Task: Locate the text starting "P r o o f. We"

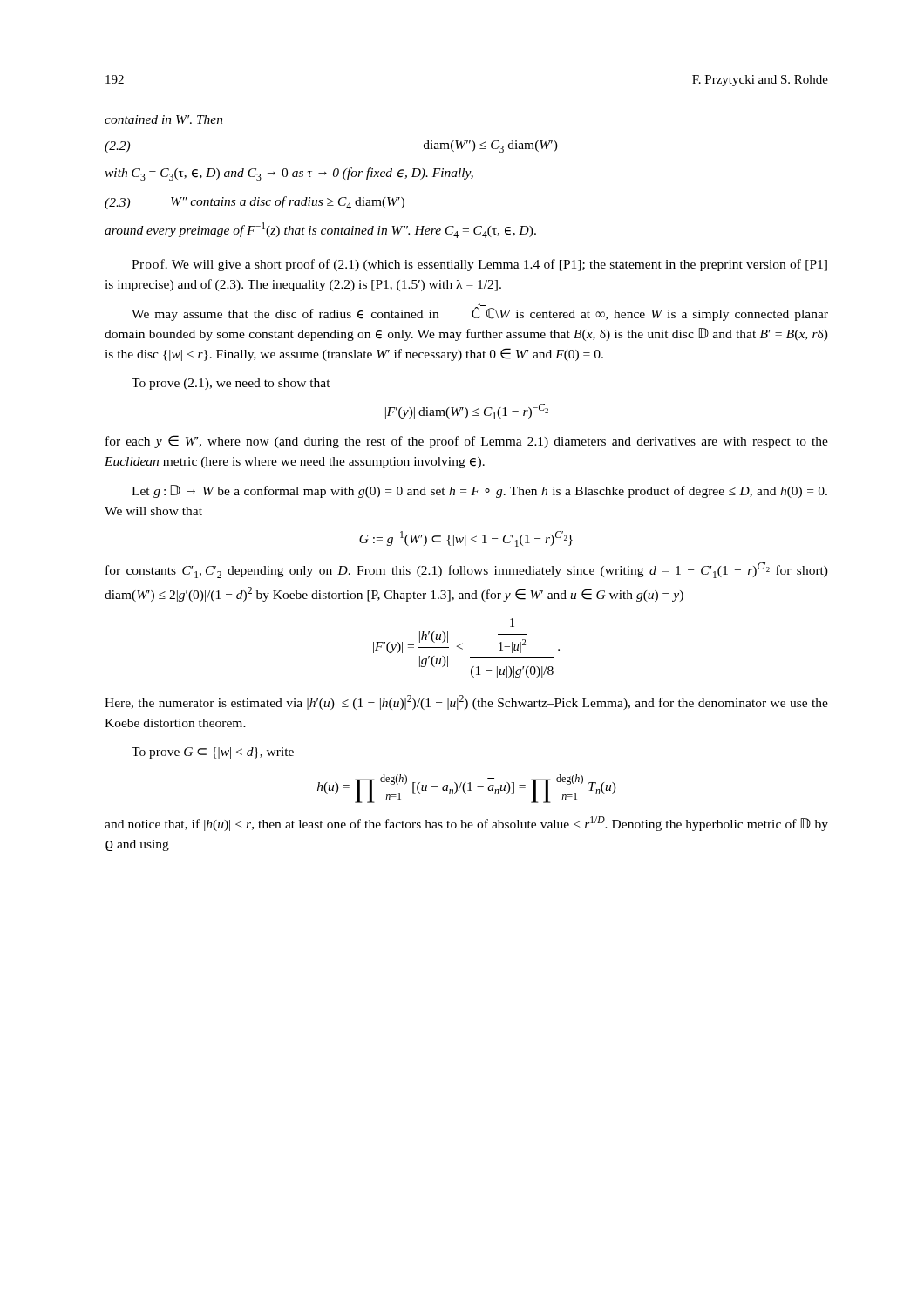Action: tap(466, 274)
